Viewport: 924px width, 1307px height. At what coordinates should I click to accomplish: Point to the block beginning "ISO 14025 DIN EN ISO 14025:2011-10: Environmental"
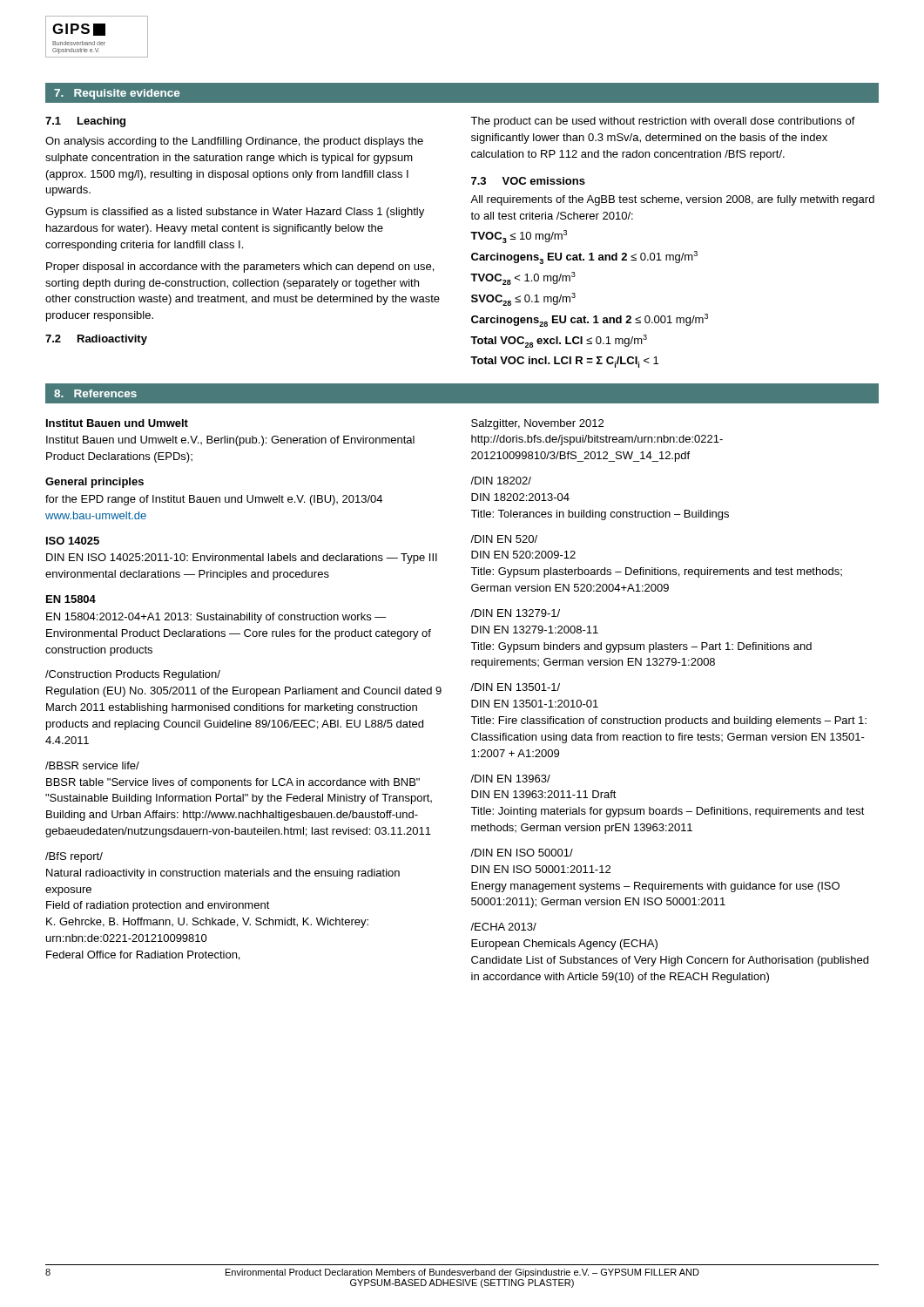click(244, 557)
